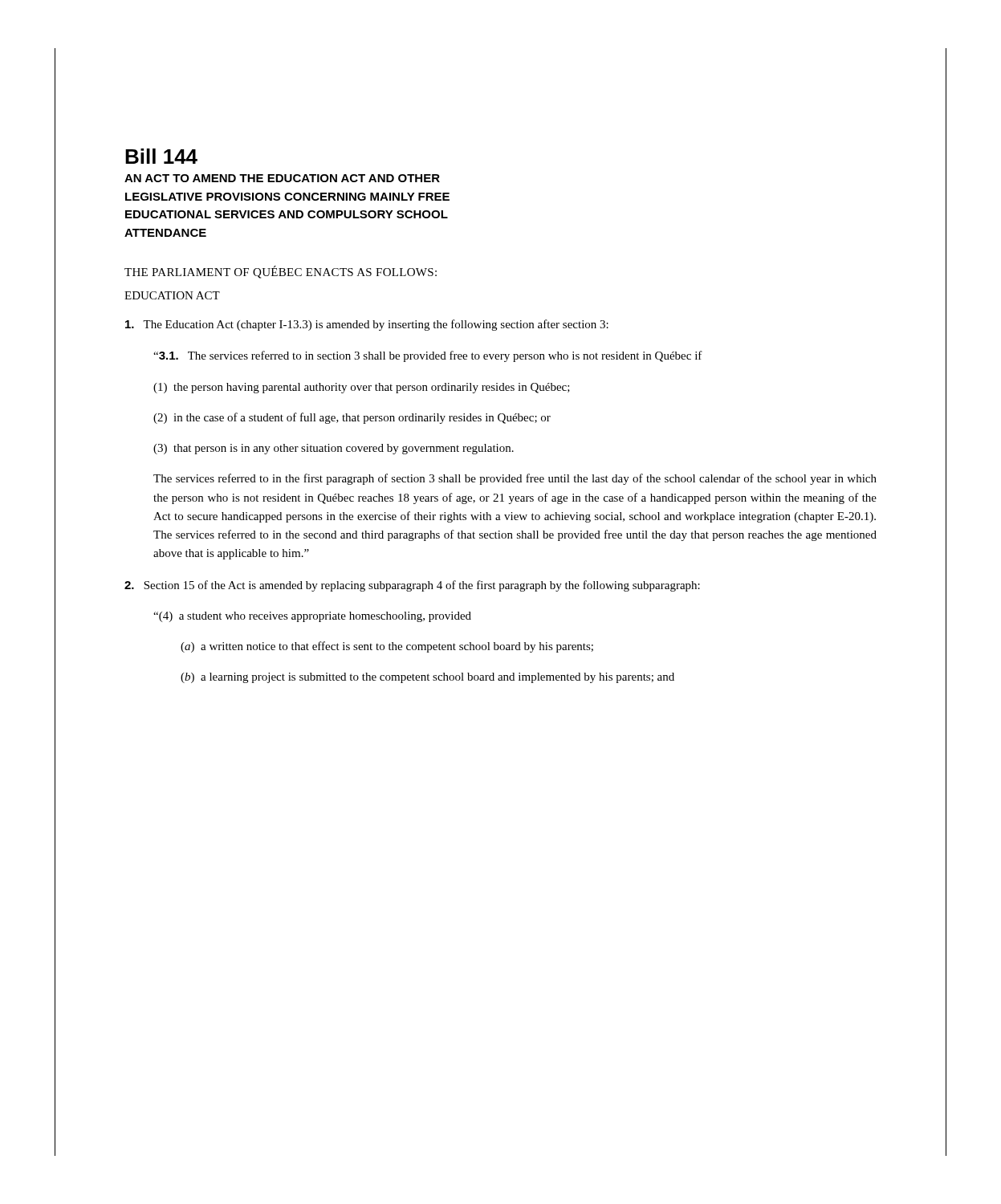Locate the element starting "“(4) a student who"

click(x=312, y=617)
